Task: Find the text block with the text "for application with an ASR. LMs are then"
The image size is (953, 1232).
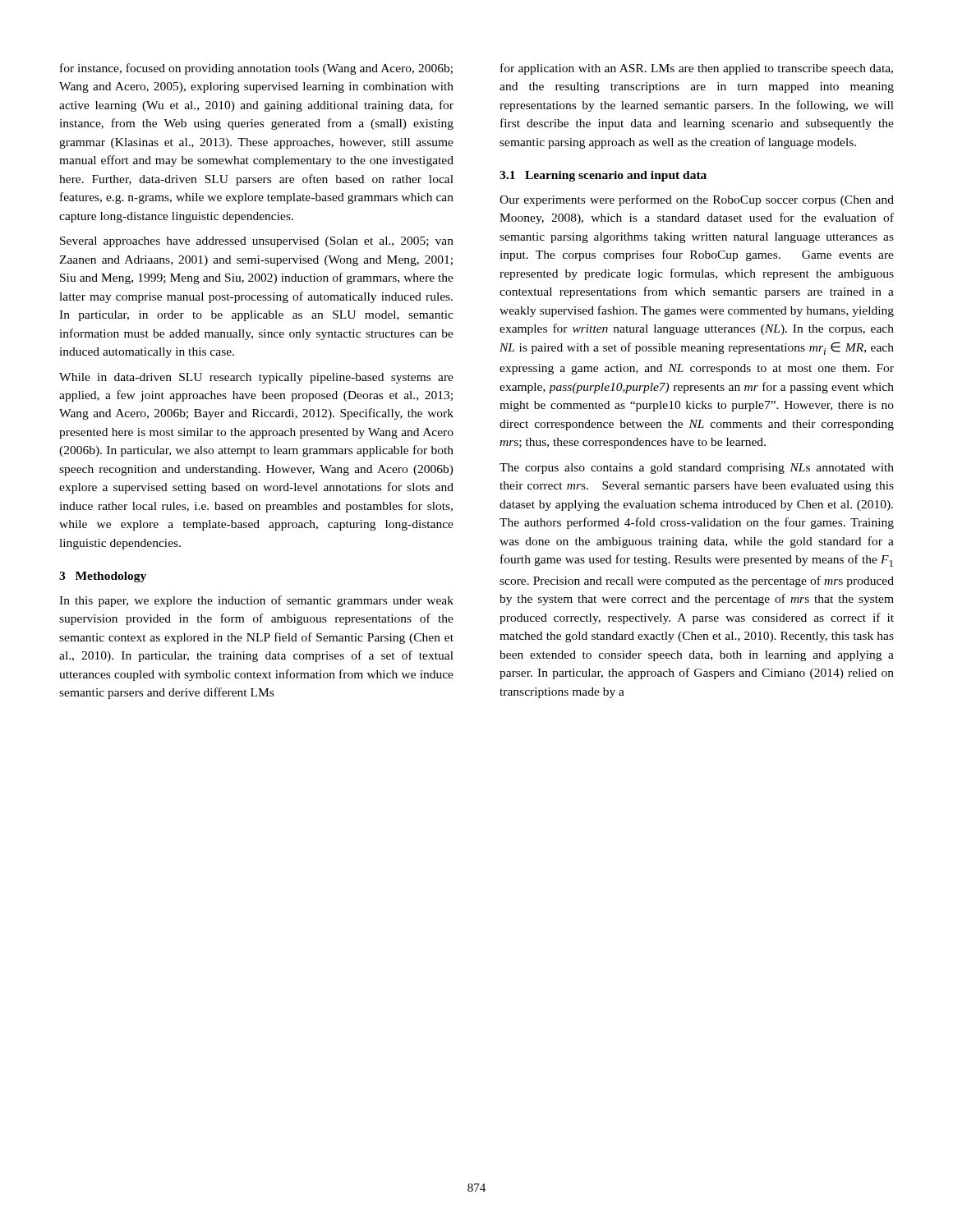Action: 697,105
